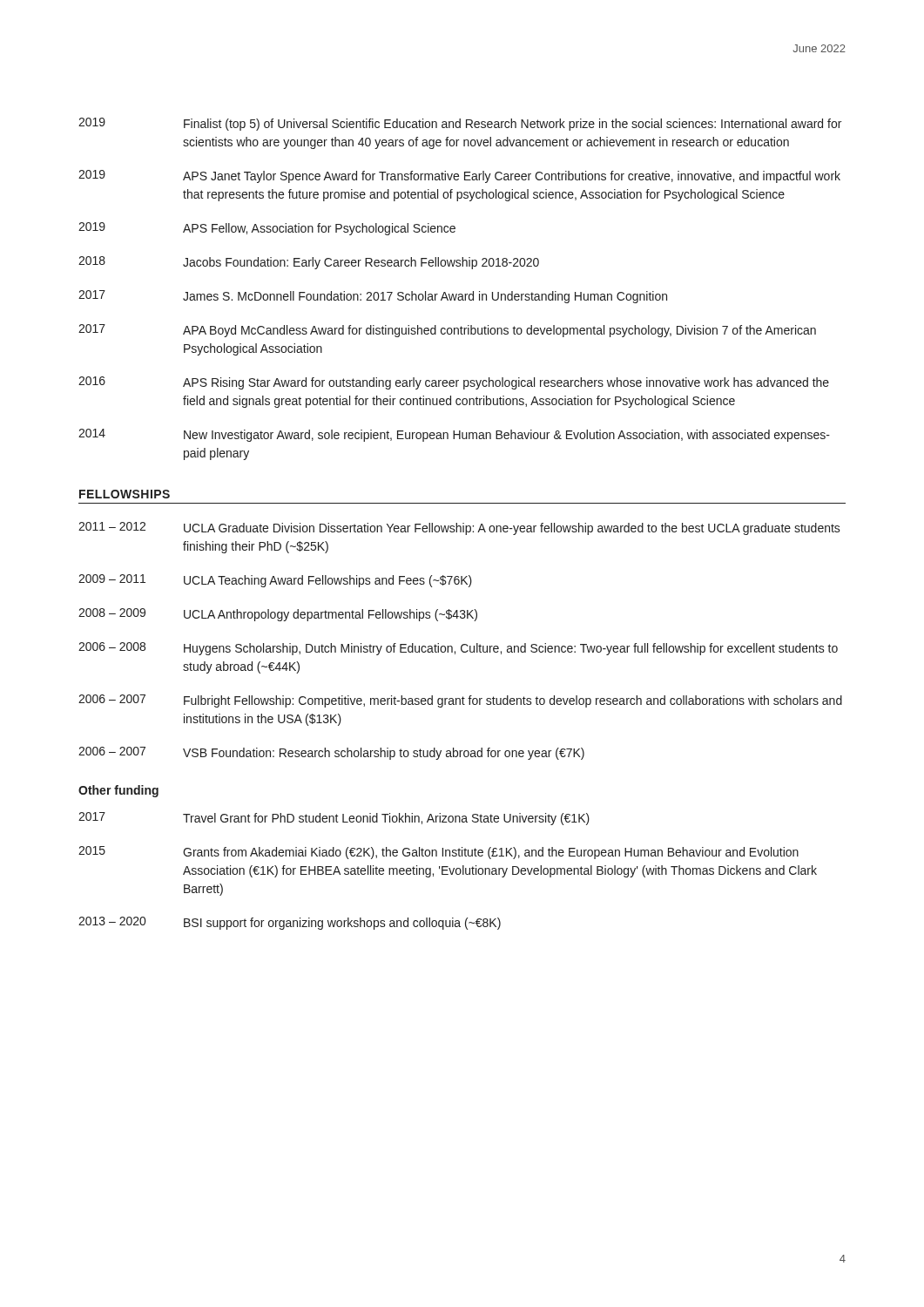Screen dimensions: 1307x924
Task: Select the element starting "2019 APS Fellow,"
Action: point(462,229)
